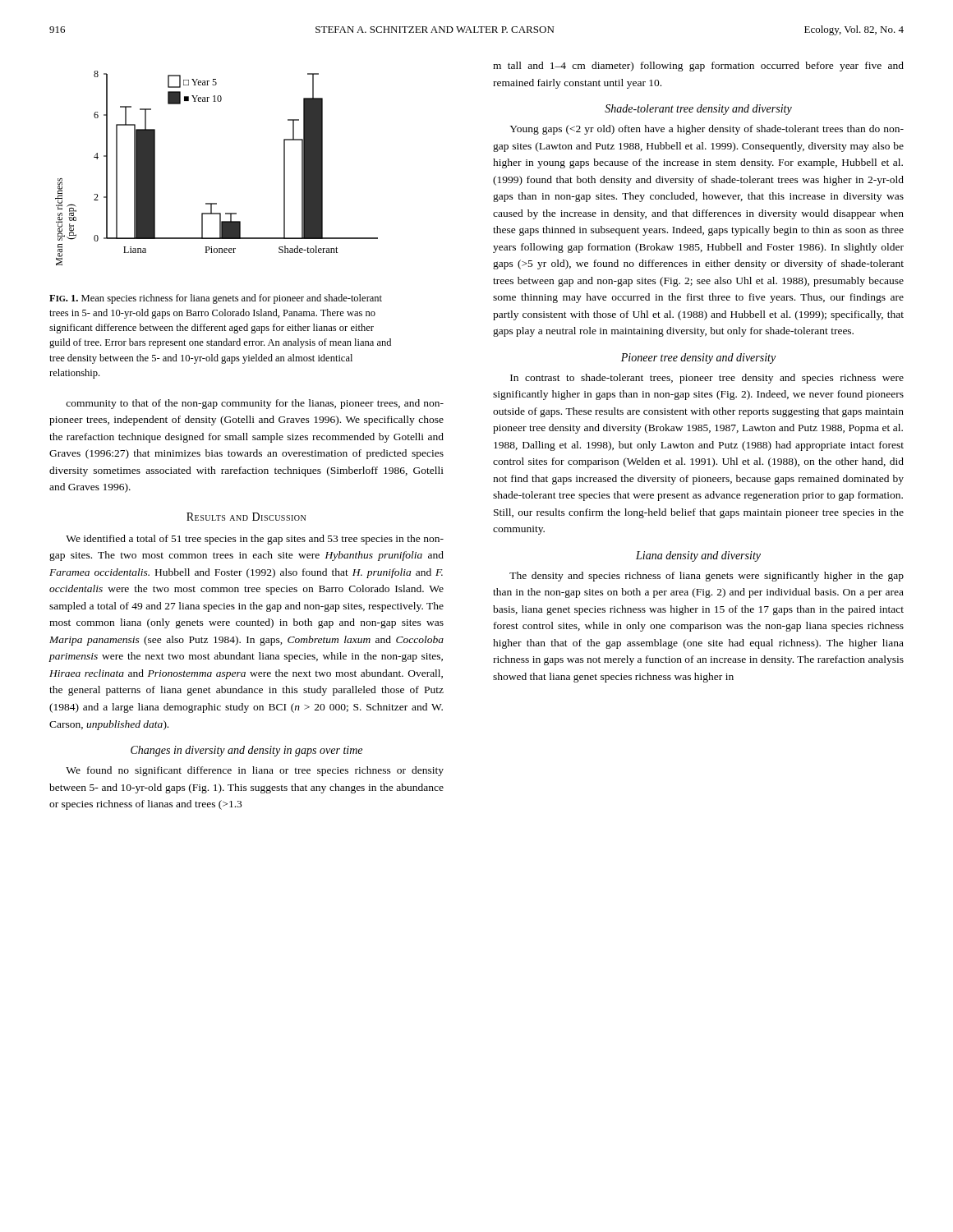Locate the grouped bar chart
The width and height of the screenshot is (953, 1232).
click(x=222, y=170)
